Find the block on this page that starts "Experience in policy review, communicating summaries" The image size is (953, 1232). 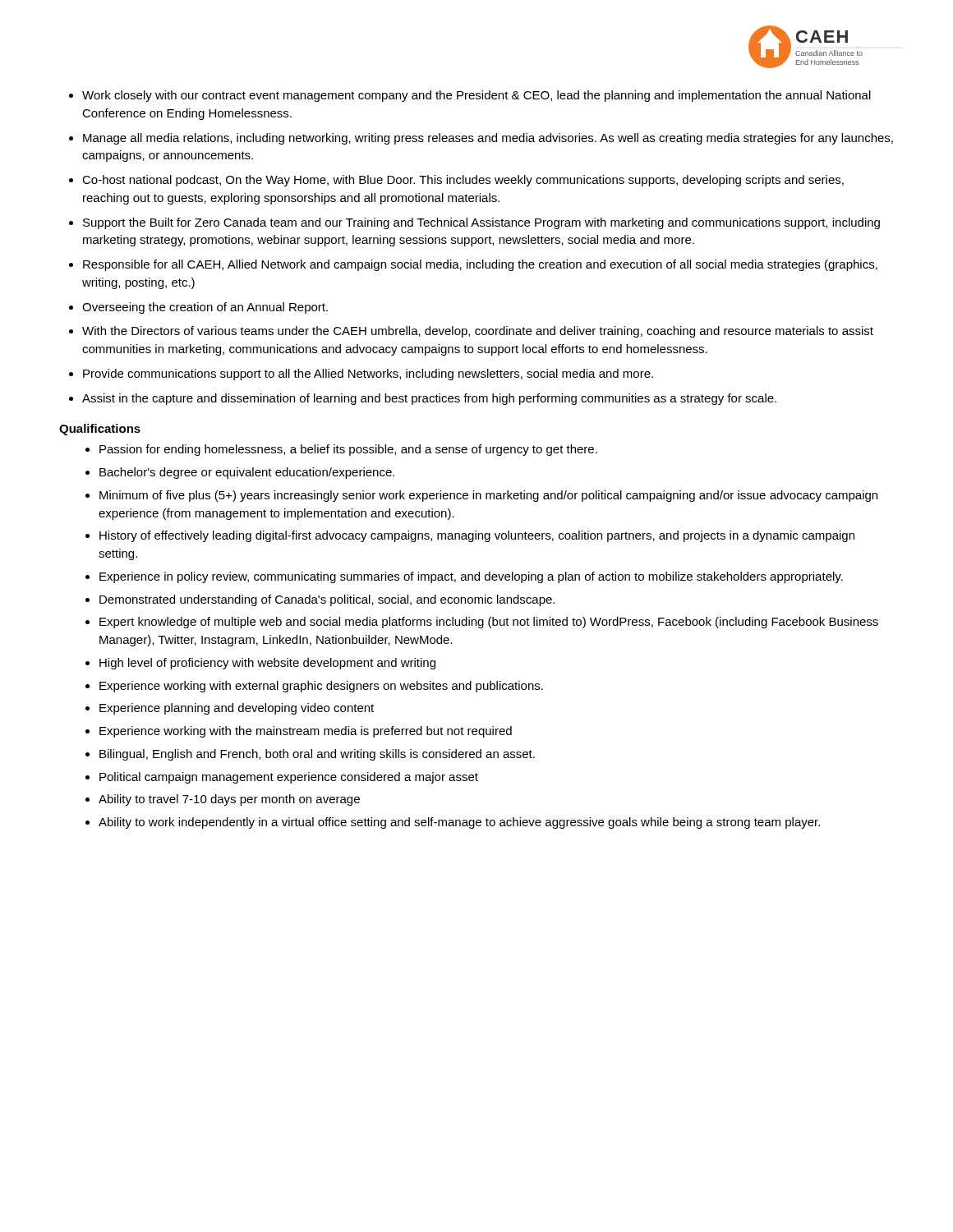pyautogui.click(x=471, y=576)
